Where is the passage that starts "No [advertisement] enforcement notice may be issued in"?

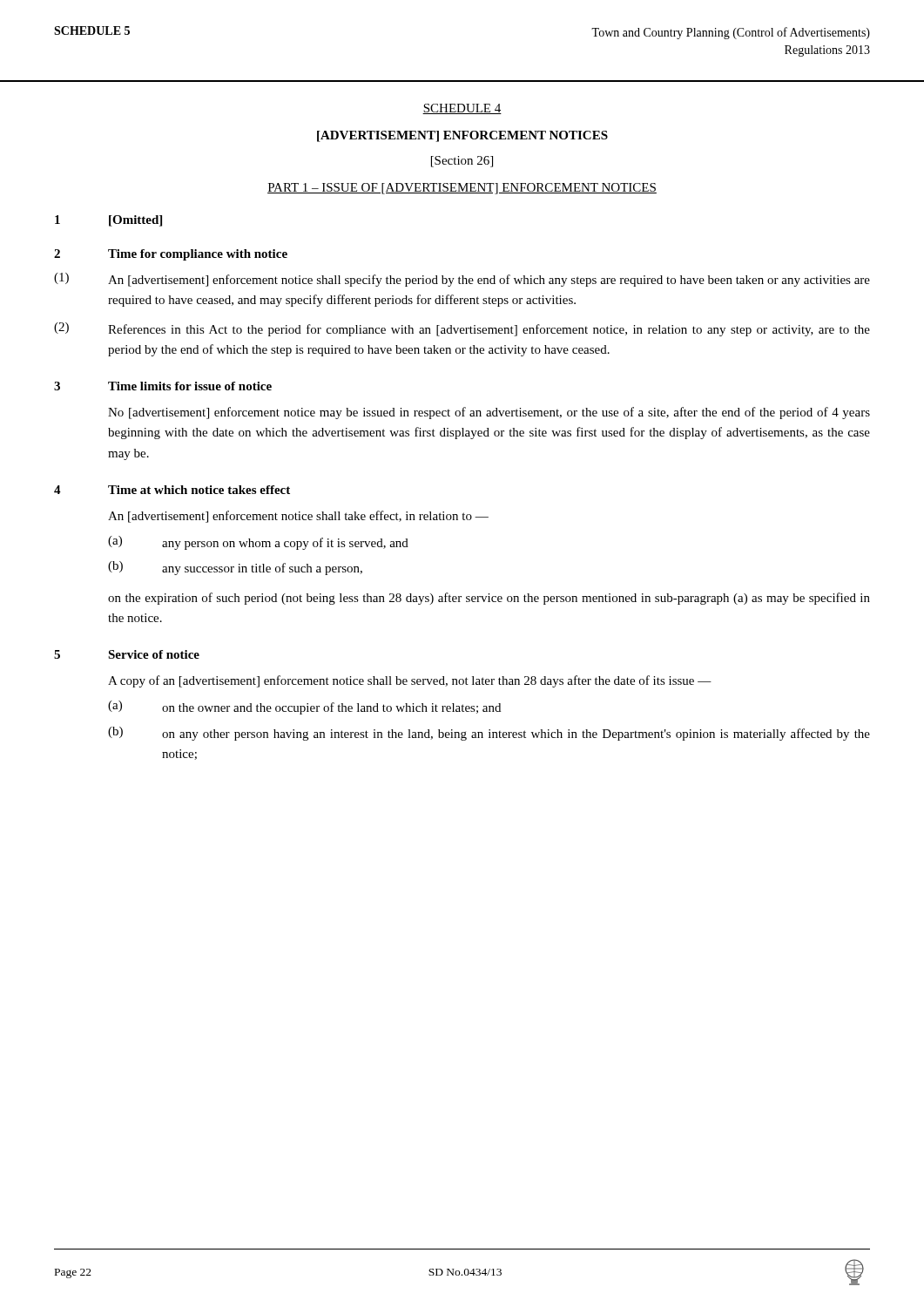[489, 432]
